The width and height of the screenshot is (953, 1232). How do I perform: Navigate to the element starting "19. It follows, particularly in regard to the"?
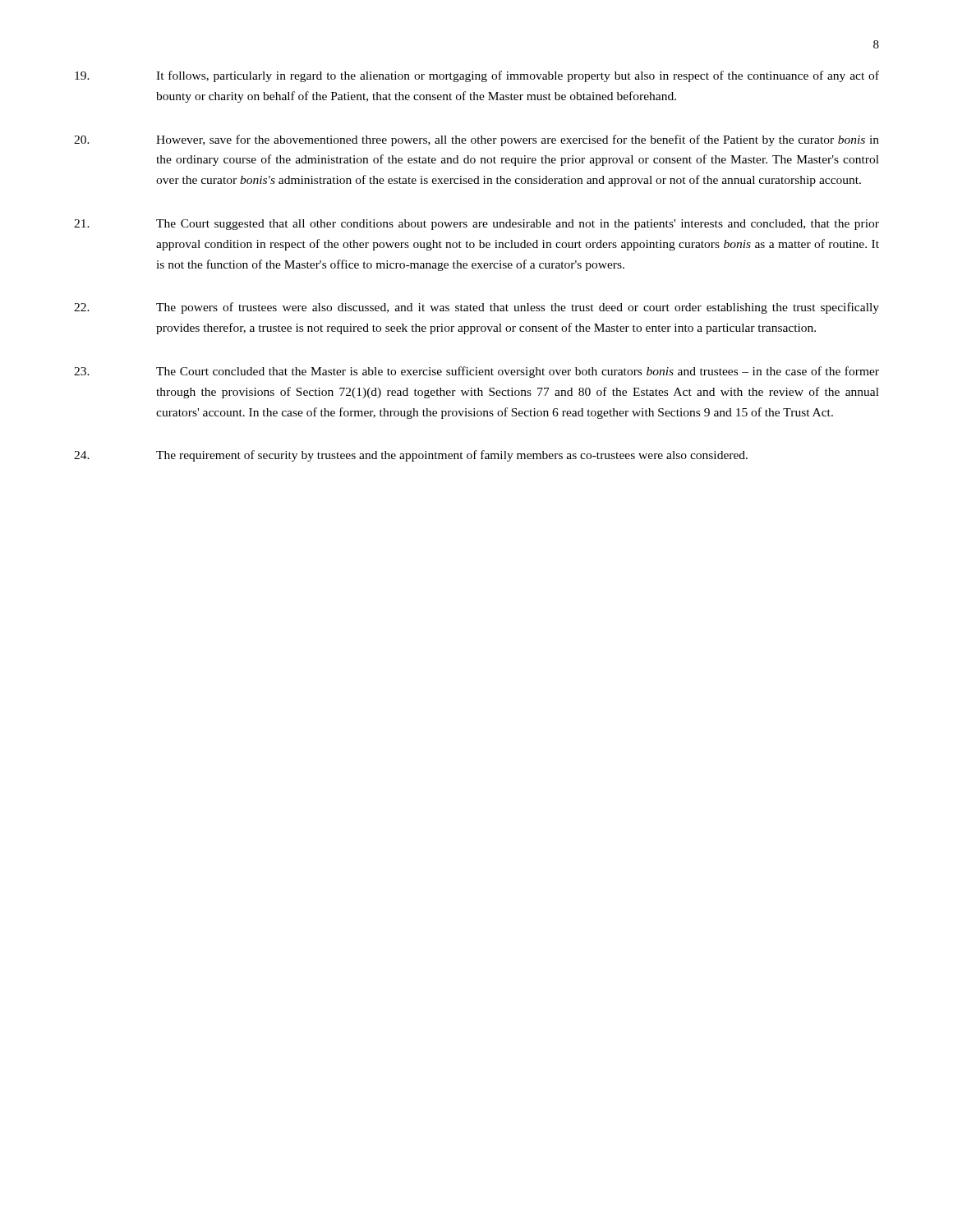click(x=476, y=86)
